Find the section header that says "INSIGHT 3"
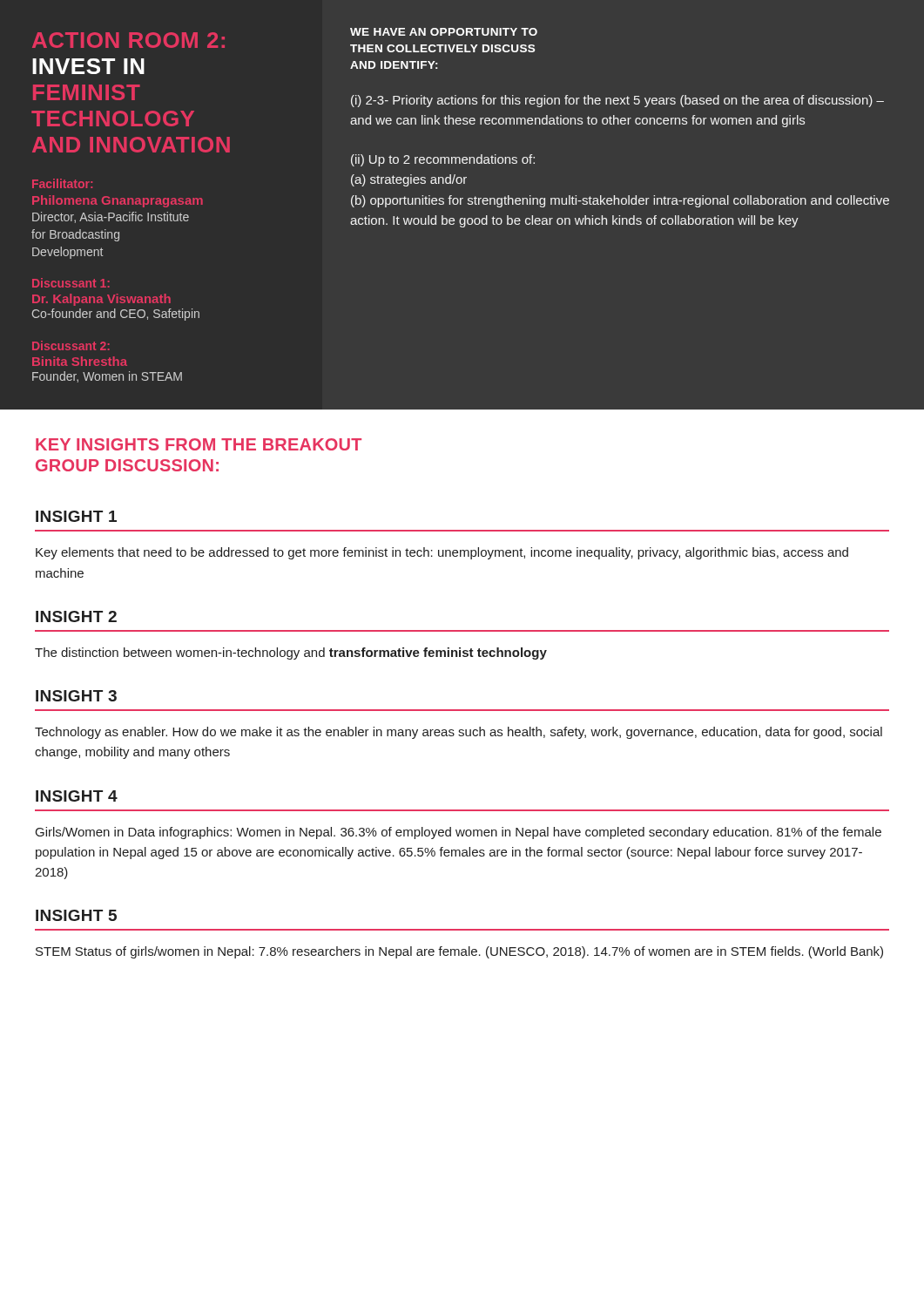This screenshot has height=1307, width=924. [462, 699]
